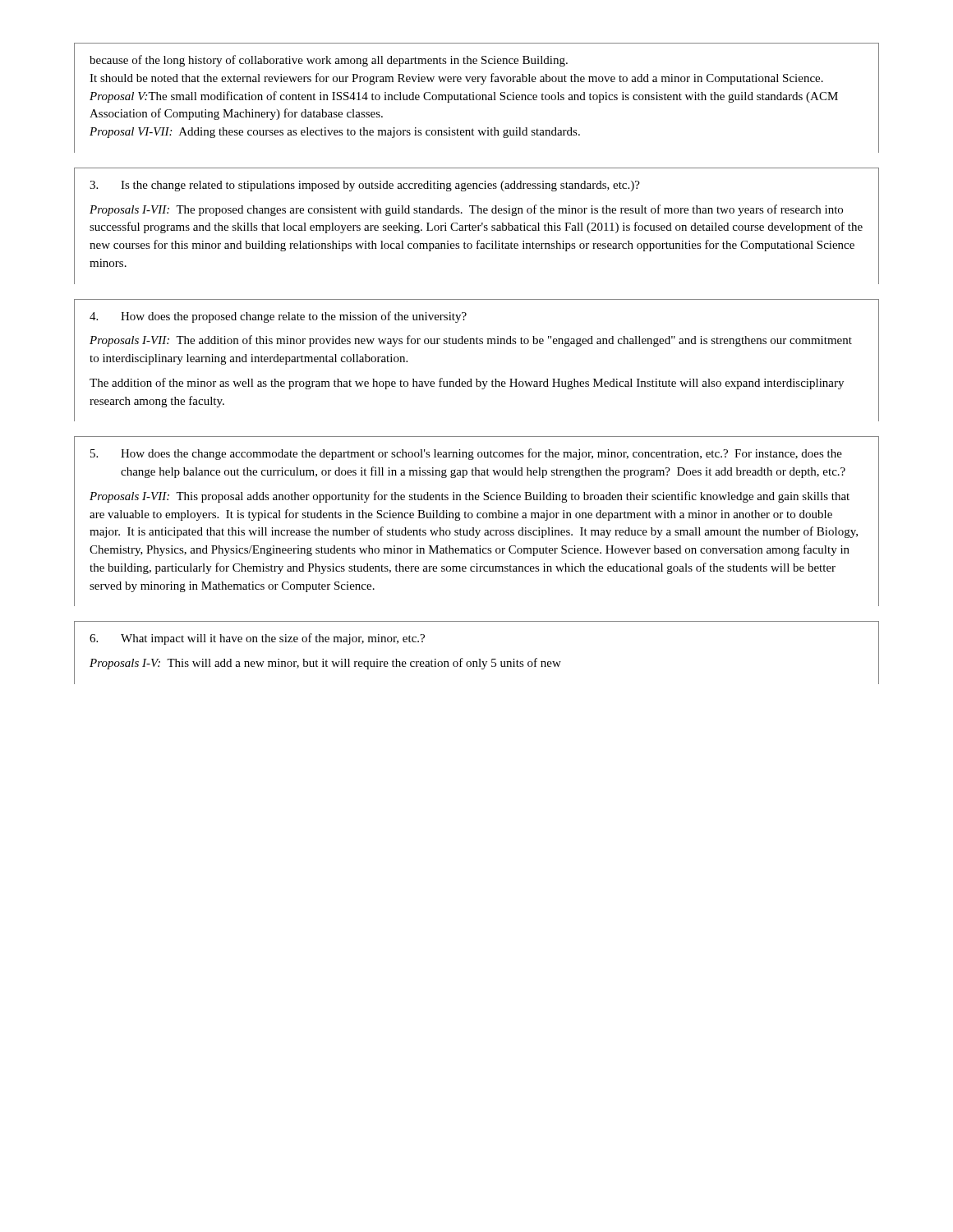Image resolution: width=953 pixels, height=1232 pixels.
Task: Click on the text block that reads "Proposals I-VII: The proposed"
Action: click(476, 237)
